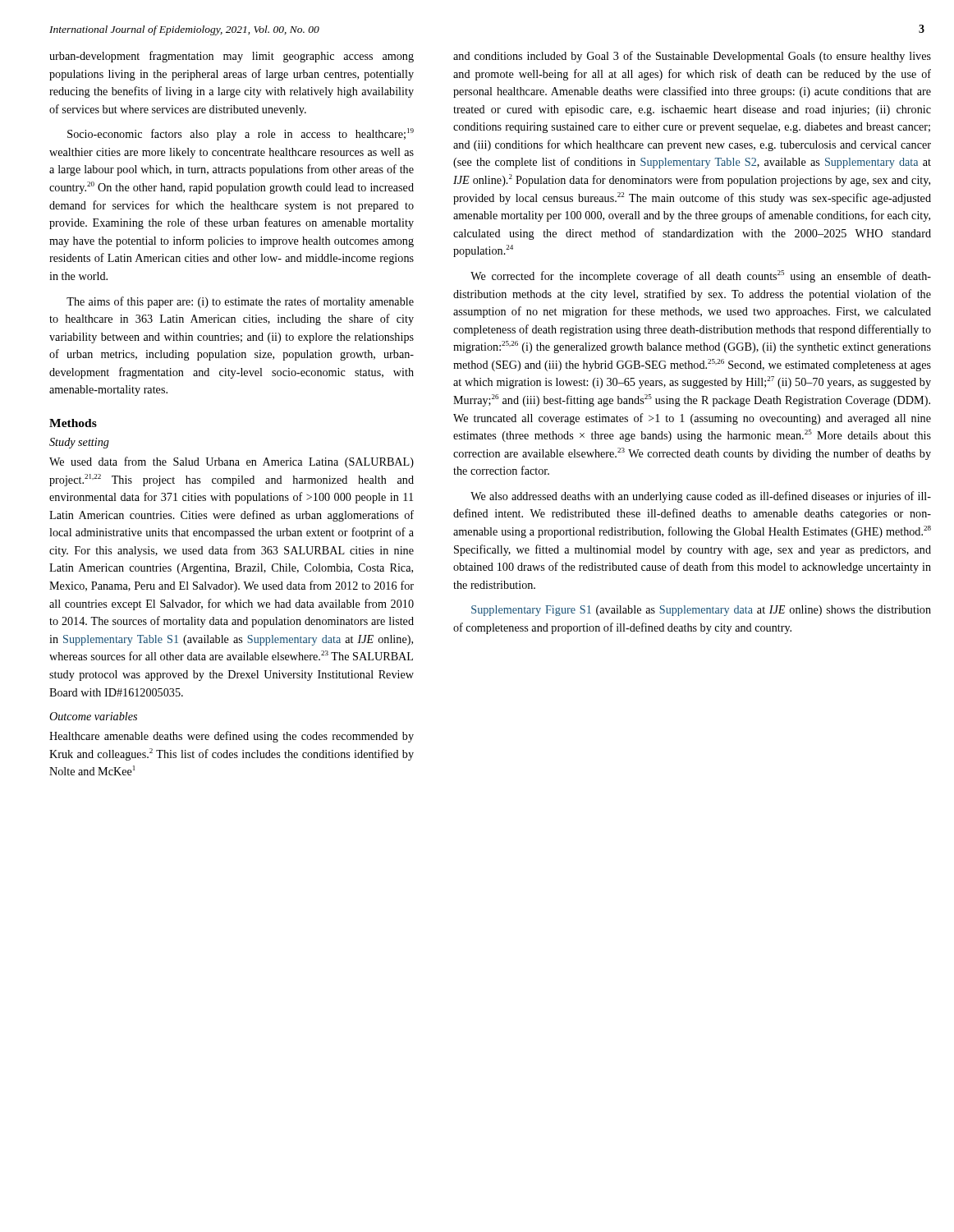
Task: Locate the text starting "We used data from the Salud Urbana en"
Action: click(231, 577)
